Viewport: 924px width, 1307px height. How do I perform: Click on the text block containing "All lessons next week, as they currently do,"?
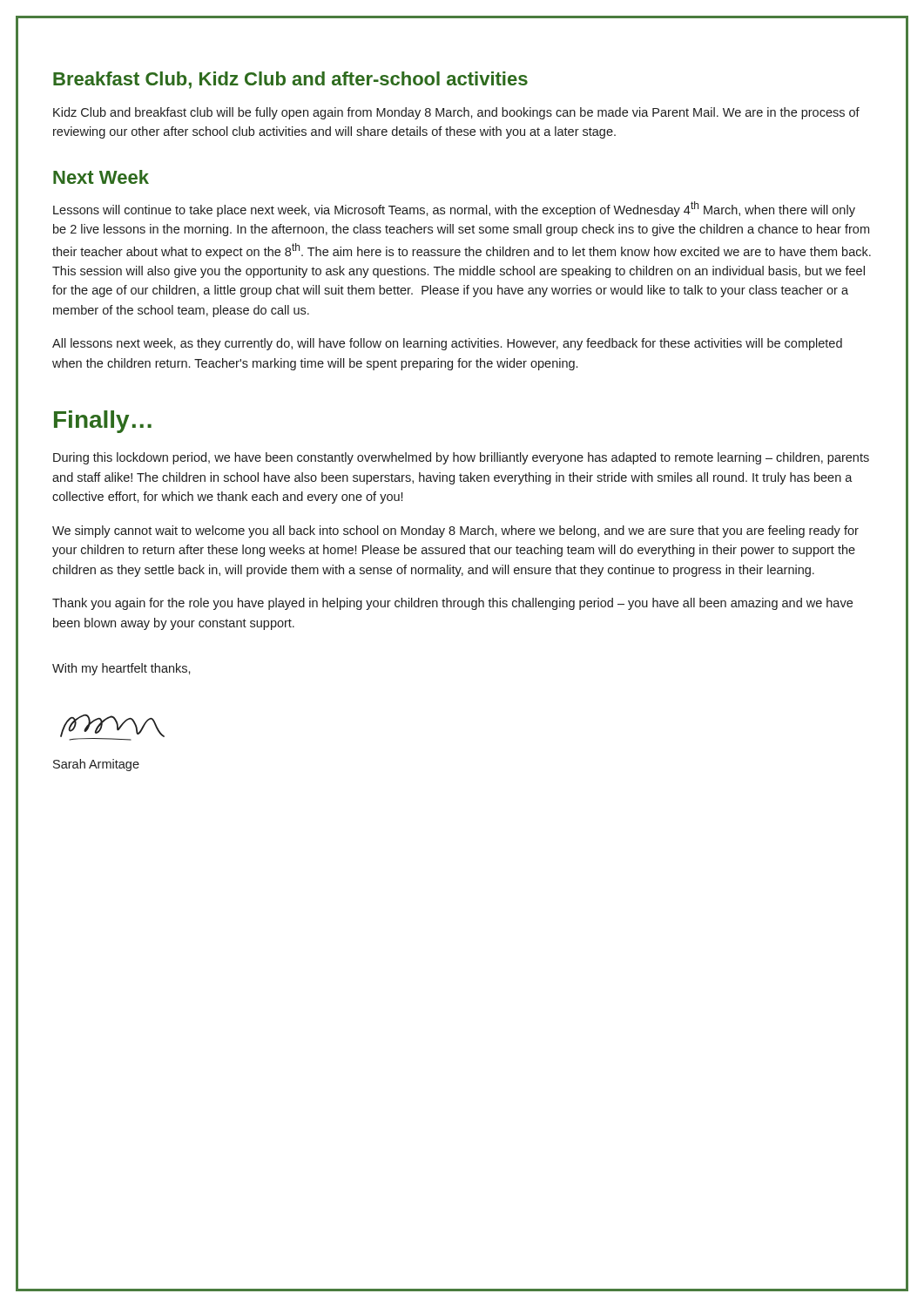(x=447, y=353)
